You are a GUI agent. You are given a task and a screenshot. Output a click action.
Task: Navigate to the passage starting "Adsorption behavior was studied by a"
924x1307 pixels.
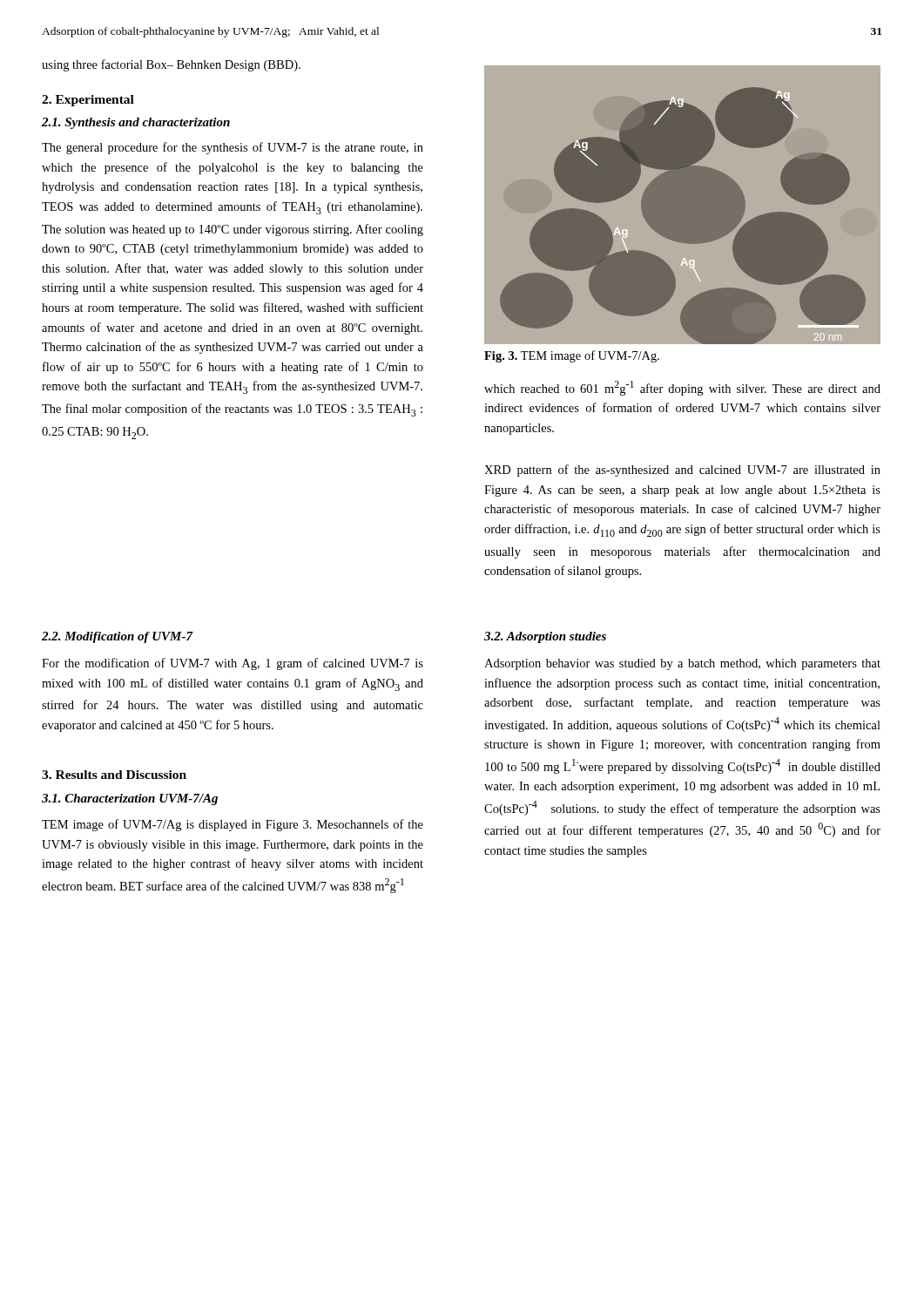(x=682, y=757)
